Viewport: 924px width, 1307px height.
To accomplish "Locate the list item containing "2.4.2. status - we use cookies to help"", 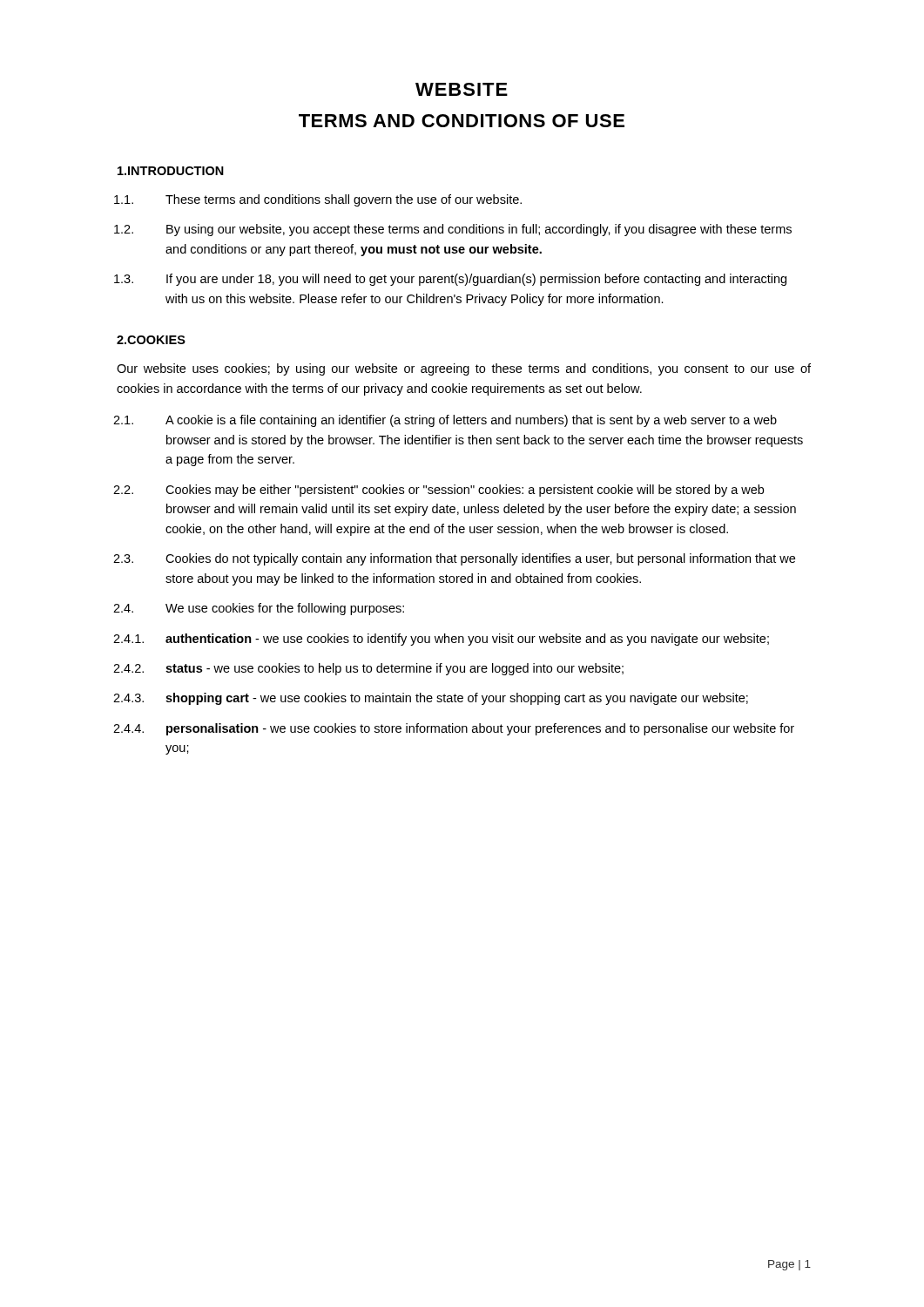I will coord(462,669).
